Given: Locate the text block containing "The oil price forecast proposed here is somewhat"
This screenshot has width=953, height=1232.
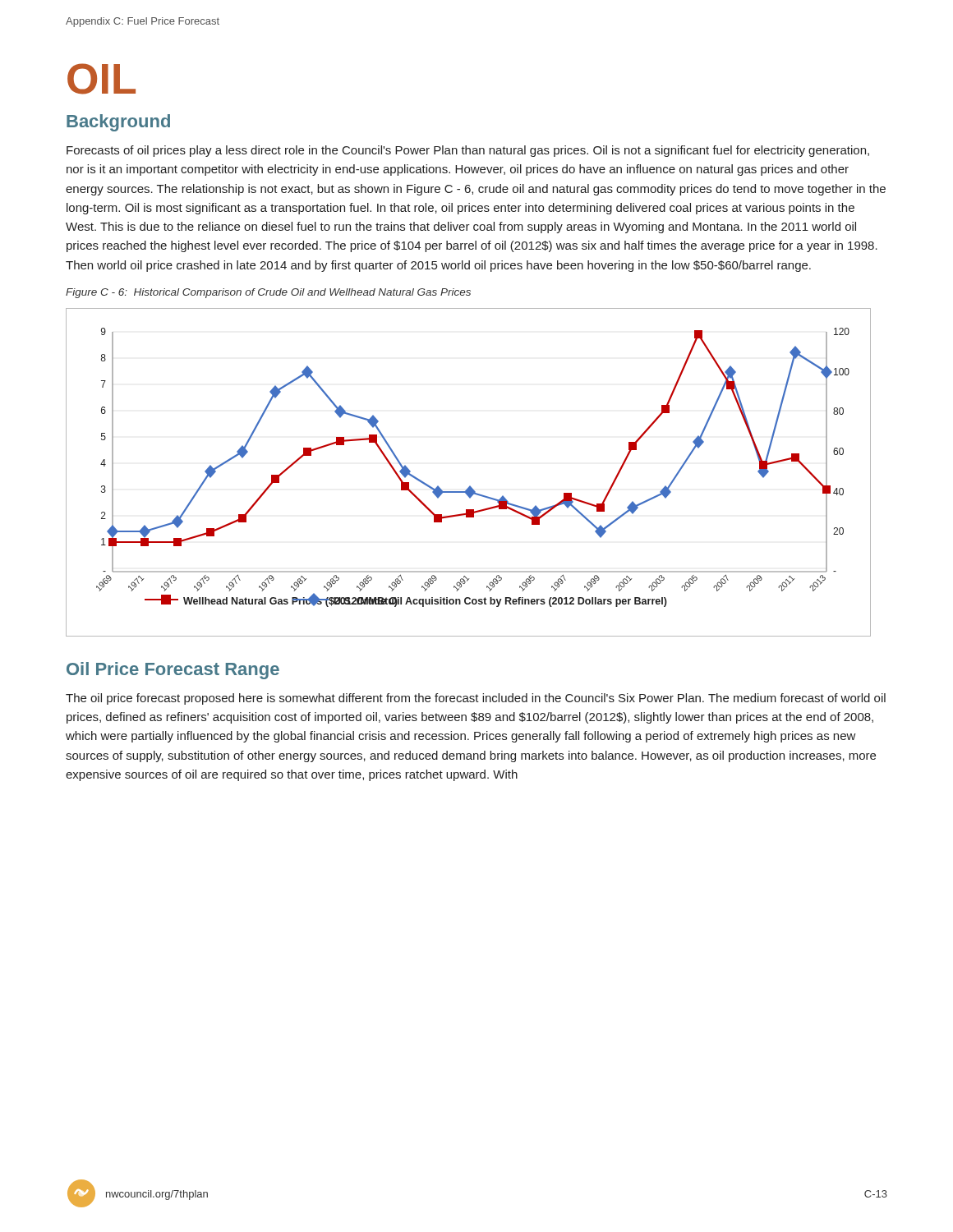Looking at the screenshot, I should (476, 736).
